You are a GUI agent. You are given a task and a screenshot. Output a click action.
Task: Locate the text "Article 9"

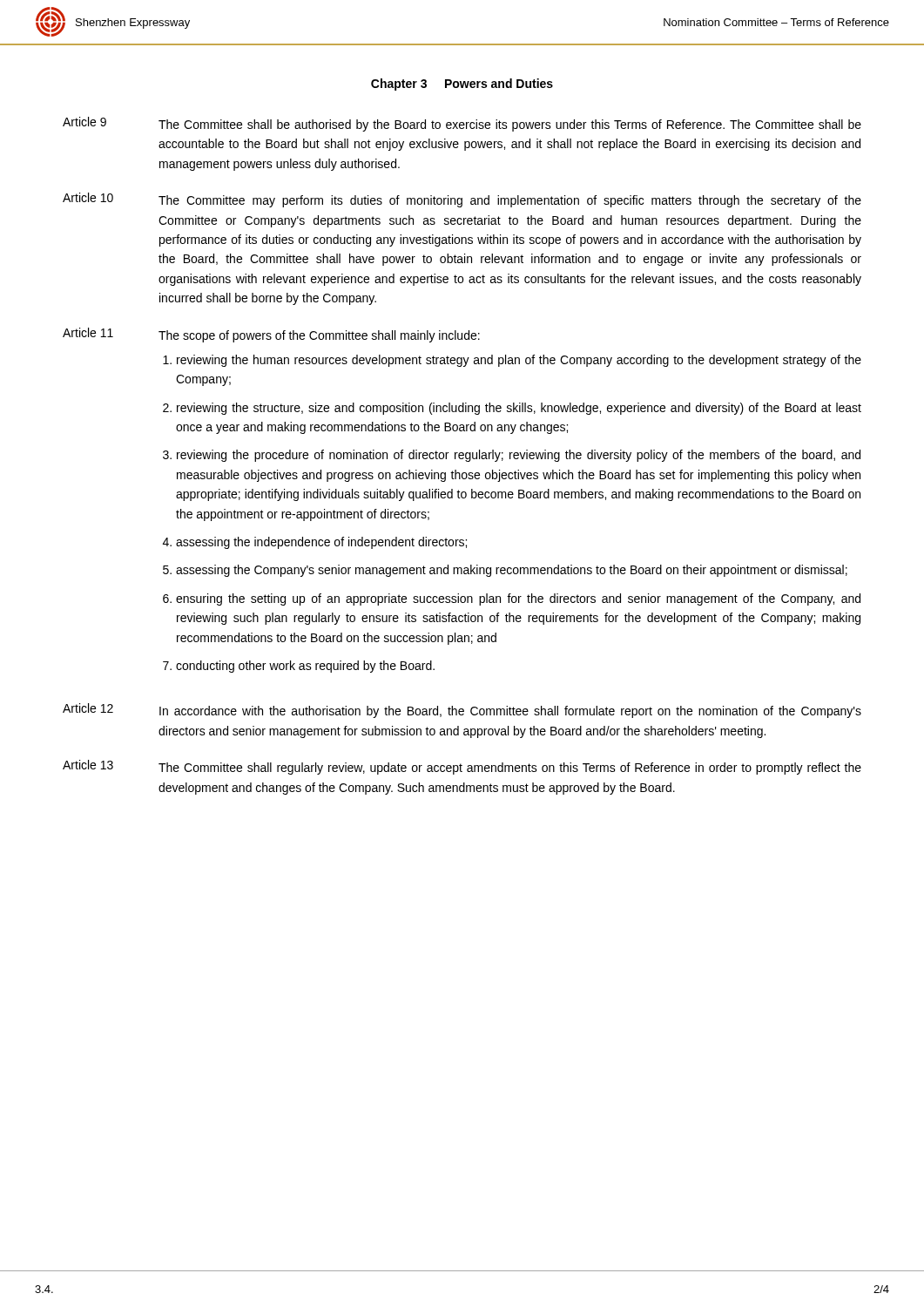[85, 122]
